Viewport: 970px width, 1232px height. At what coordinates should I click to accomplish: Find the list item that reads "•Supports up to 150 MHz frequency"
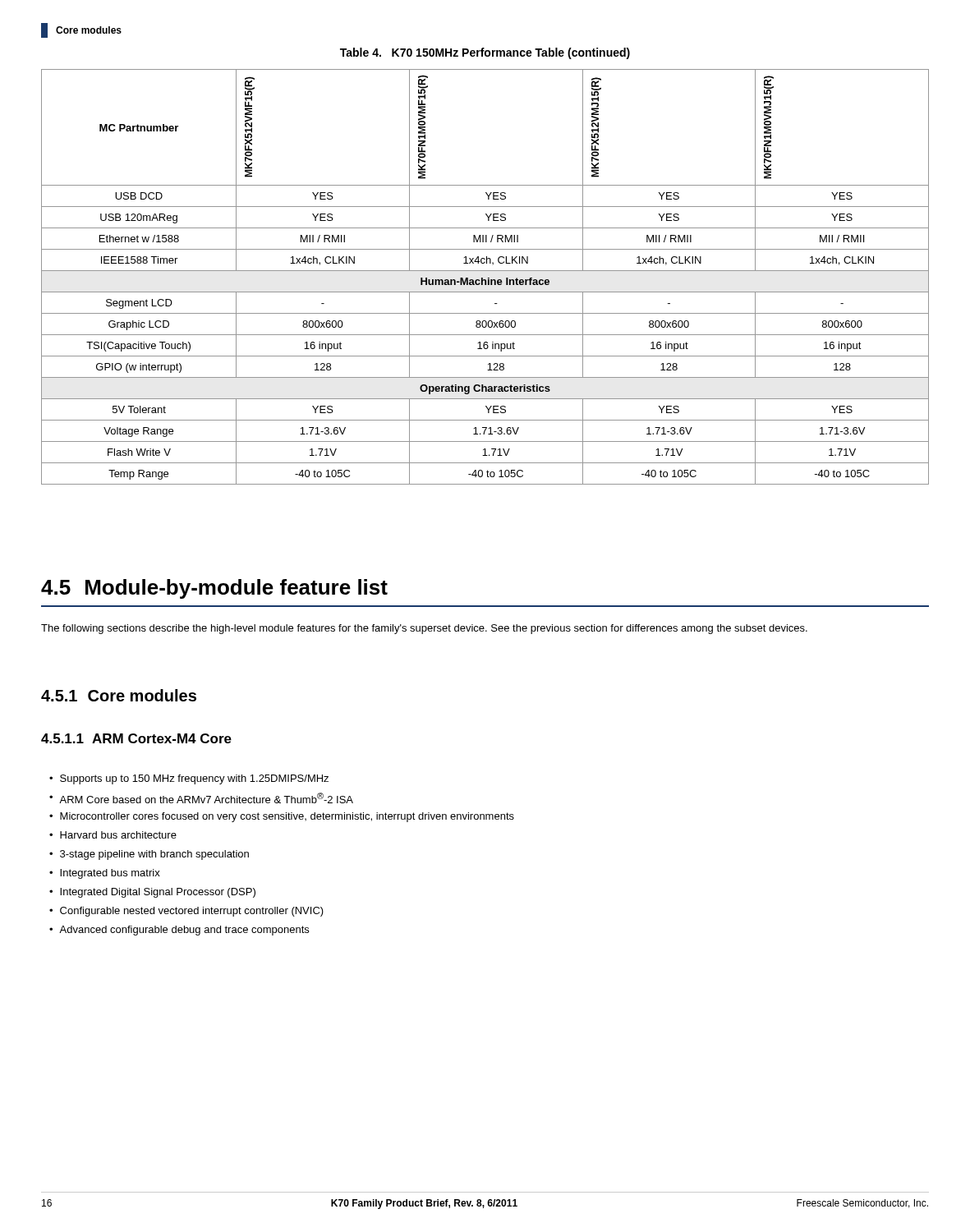tap(189, 779)
